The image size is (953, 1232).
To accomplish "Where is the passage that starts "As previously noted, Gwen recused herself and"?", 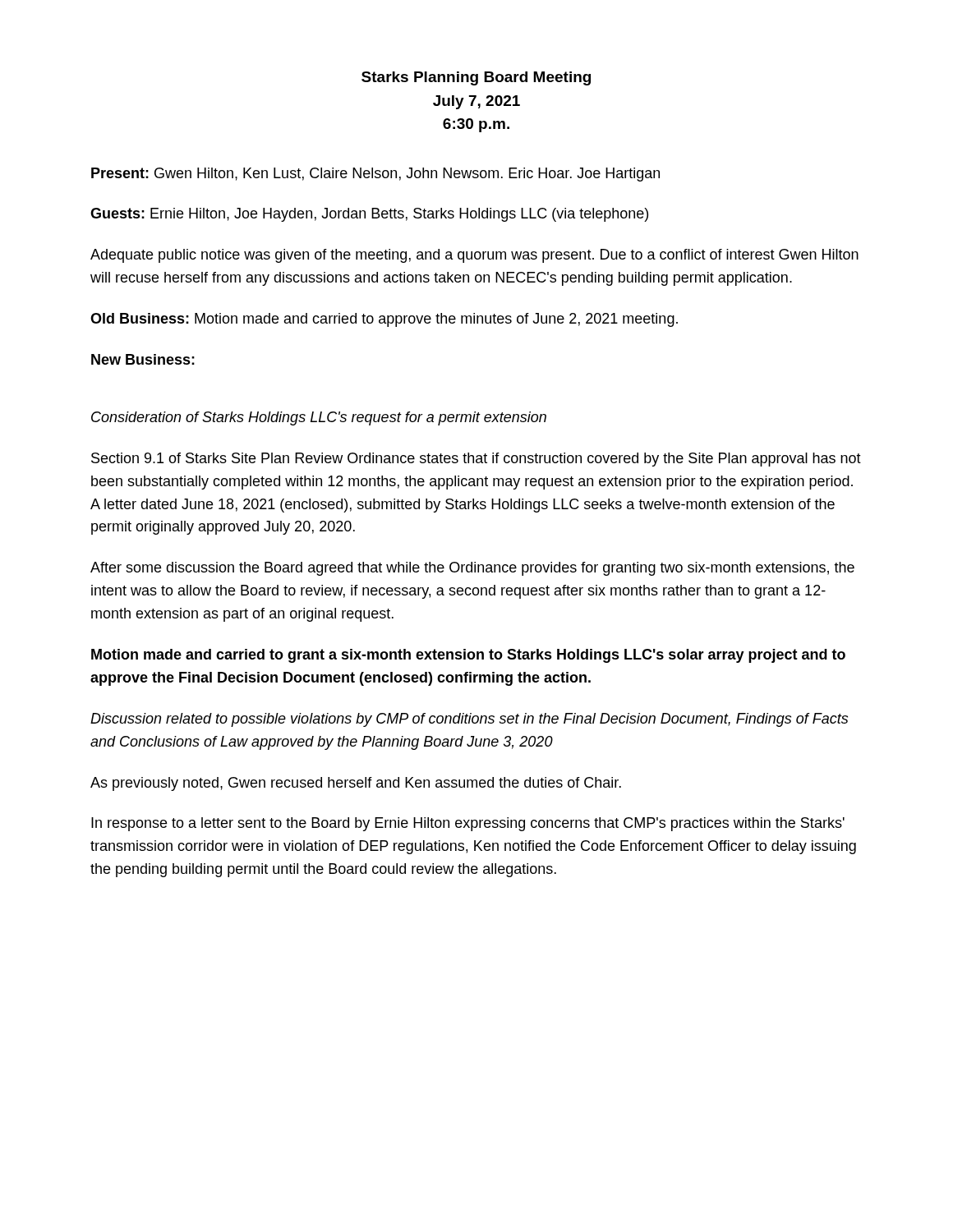I will tap(476, 783).
